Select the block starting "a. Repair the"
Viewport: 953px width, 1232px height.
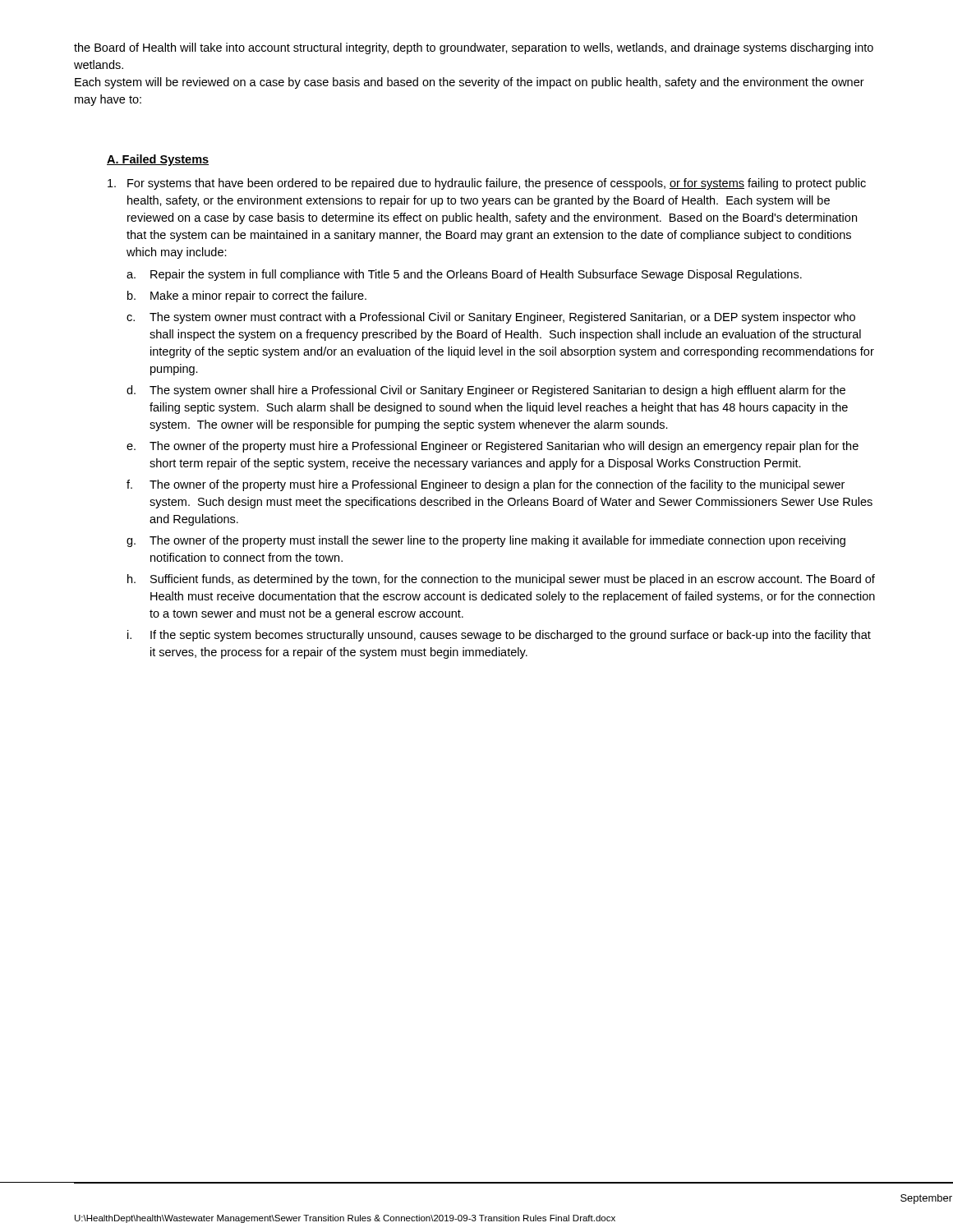coord(503,275)
